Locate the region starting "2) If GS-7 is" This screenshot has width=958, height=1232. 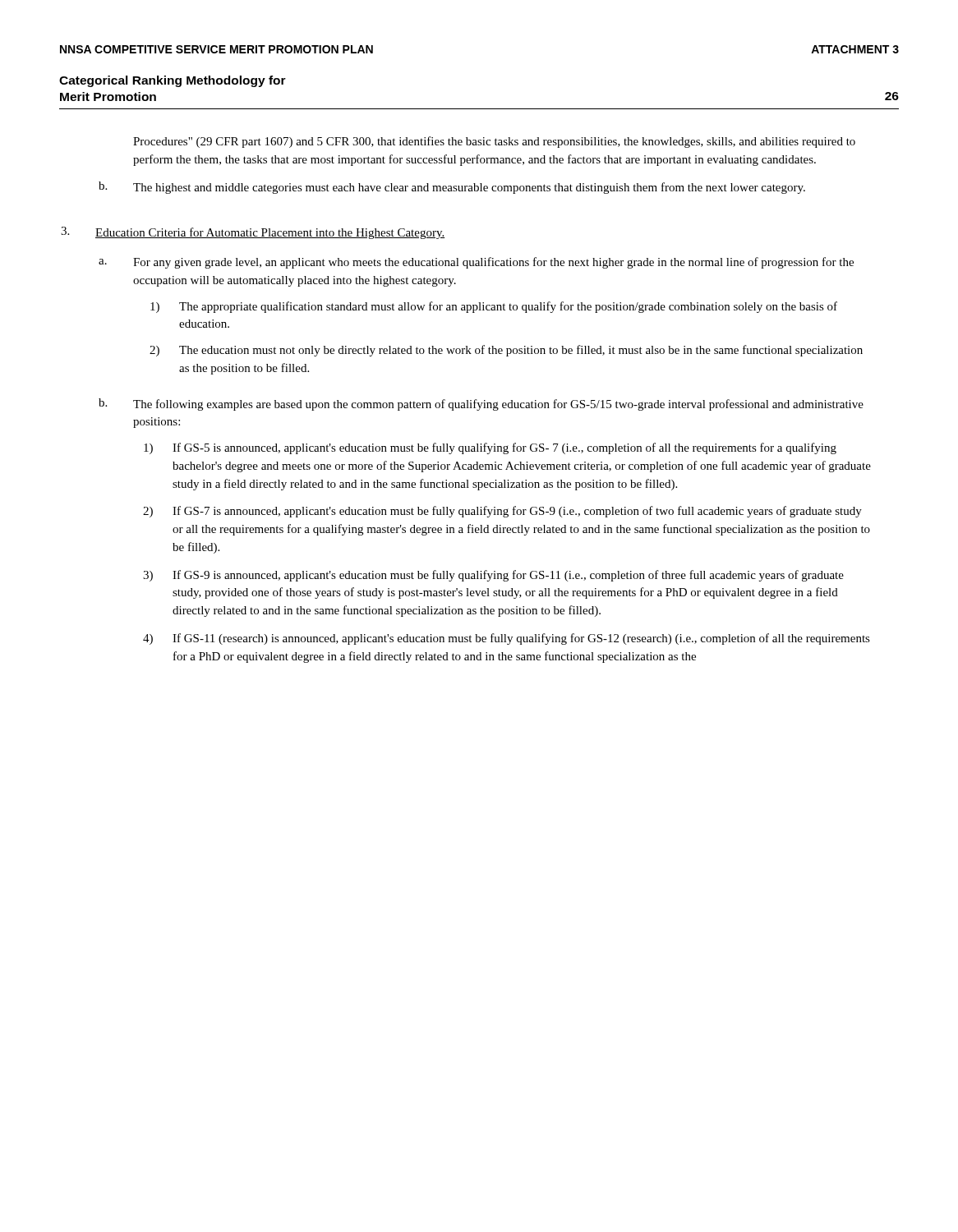pos(509,530)
